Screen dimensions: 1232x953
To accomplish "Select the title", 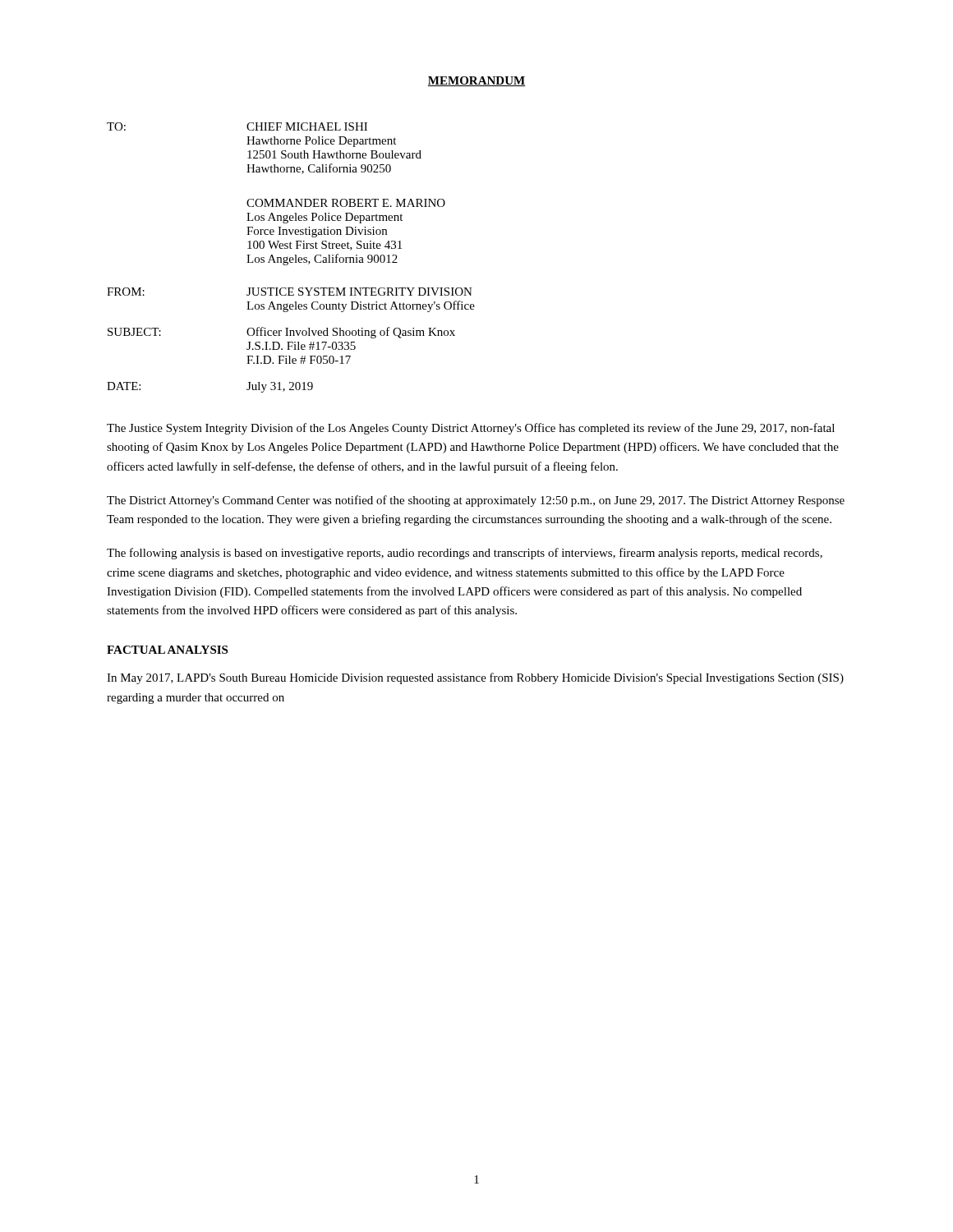I will point(476,81).
